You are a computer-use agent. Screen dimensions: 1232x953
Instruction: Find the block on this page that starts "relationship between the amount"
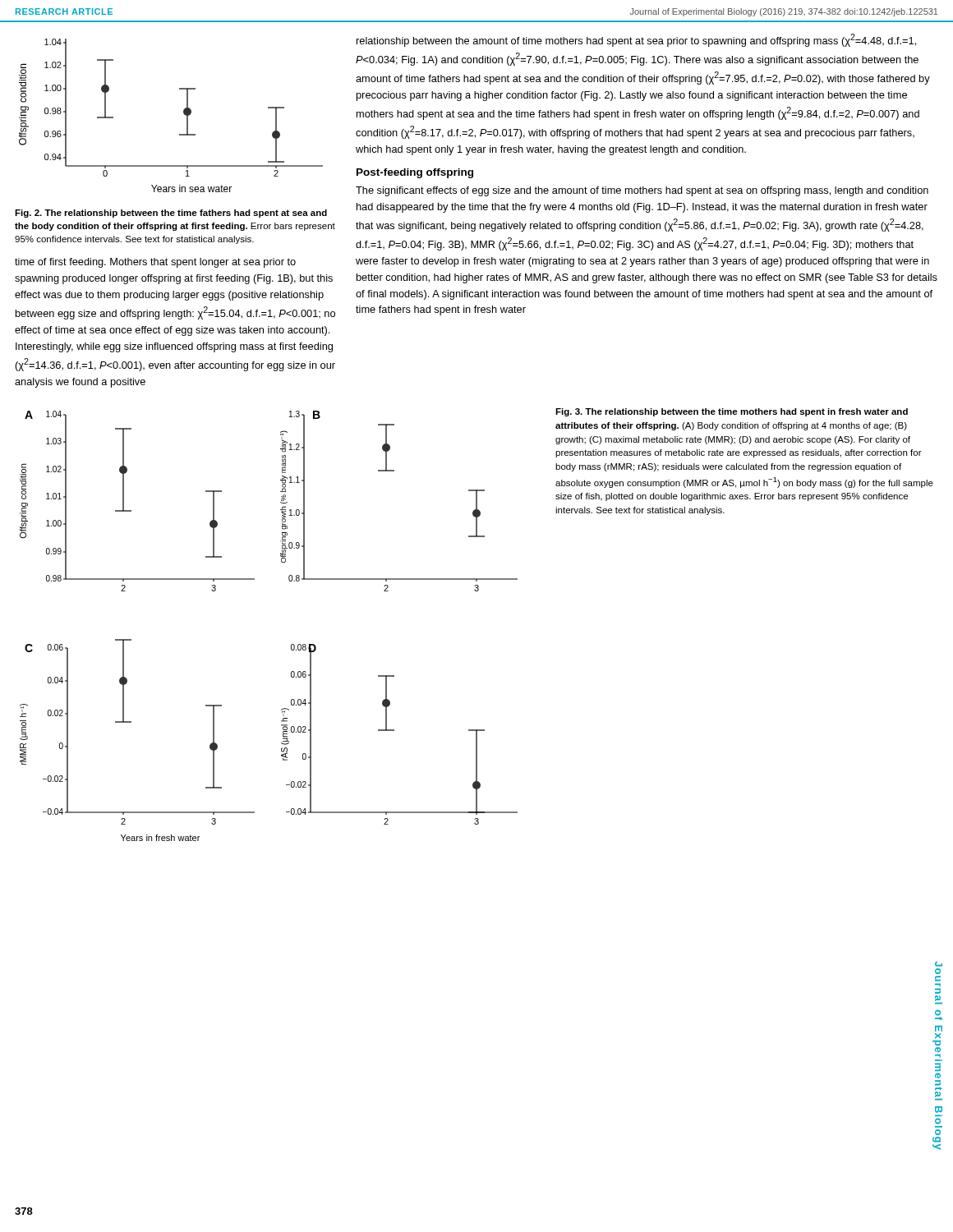coord(643,94)
